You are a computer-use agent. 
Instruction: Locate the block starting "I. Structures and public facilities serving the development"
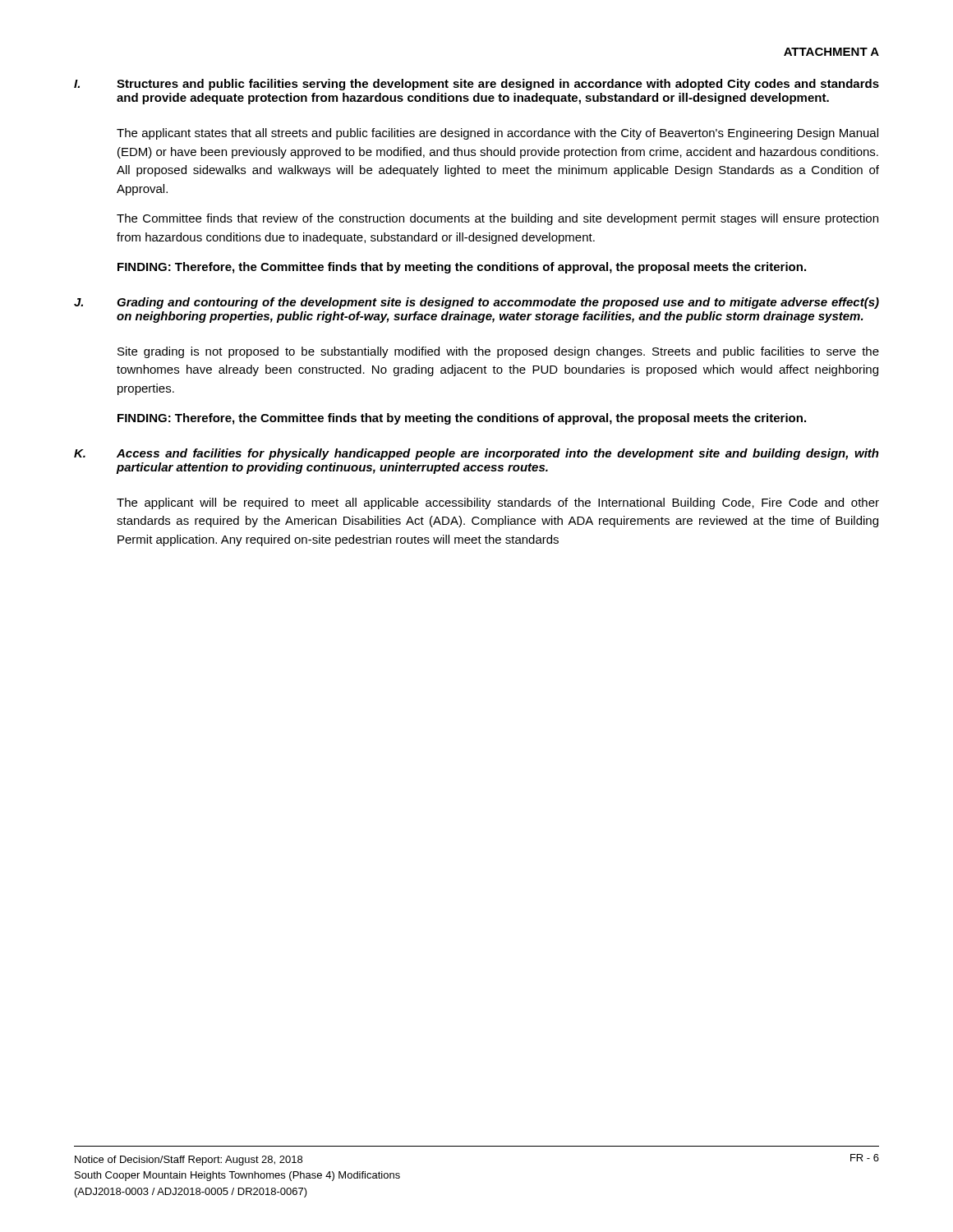pos(476,96)
